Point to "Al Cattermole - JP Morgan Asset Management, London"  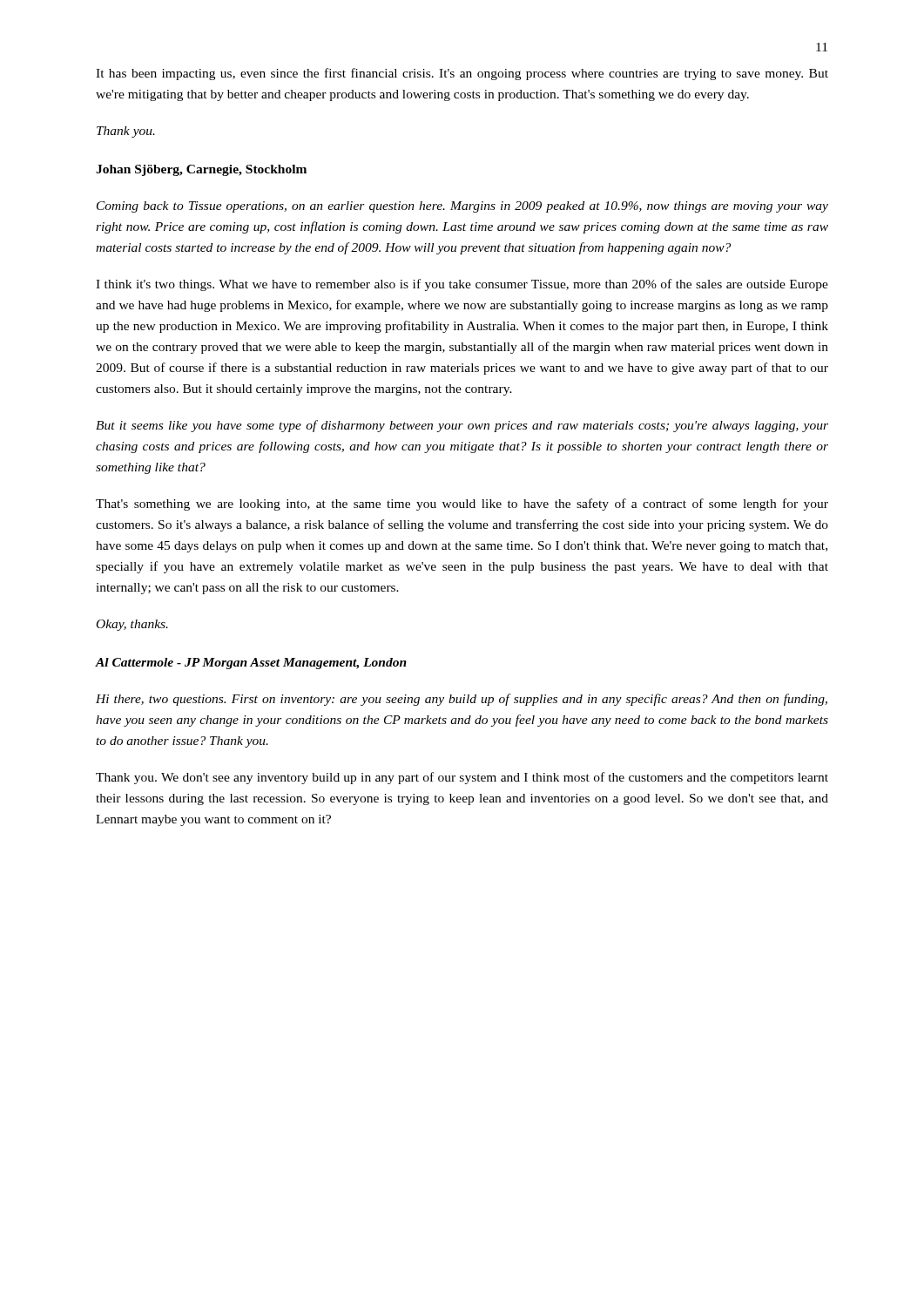251,664
